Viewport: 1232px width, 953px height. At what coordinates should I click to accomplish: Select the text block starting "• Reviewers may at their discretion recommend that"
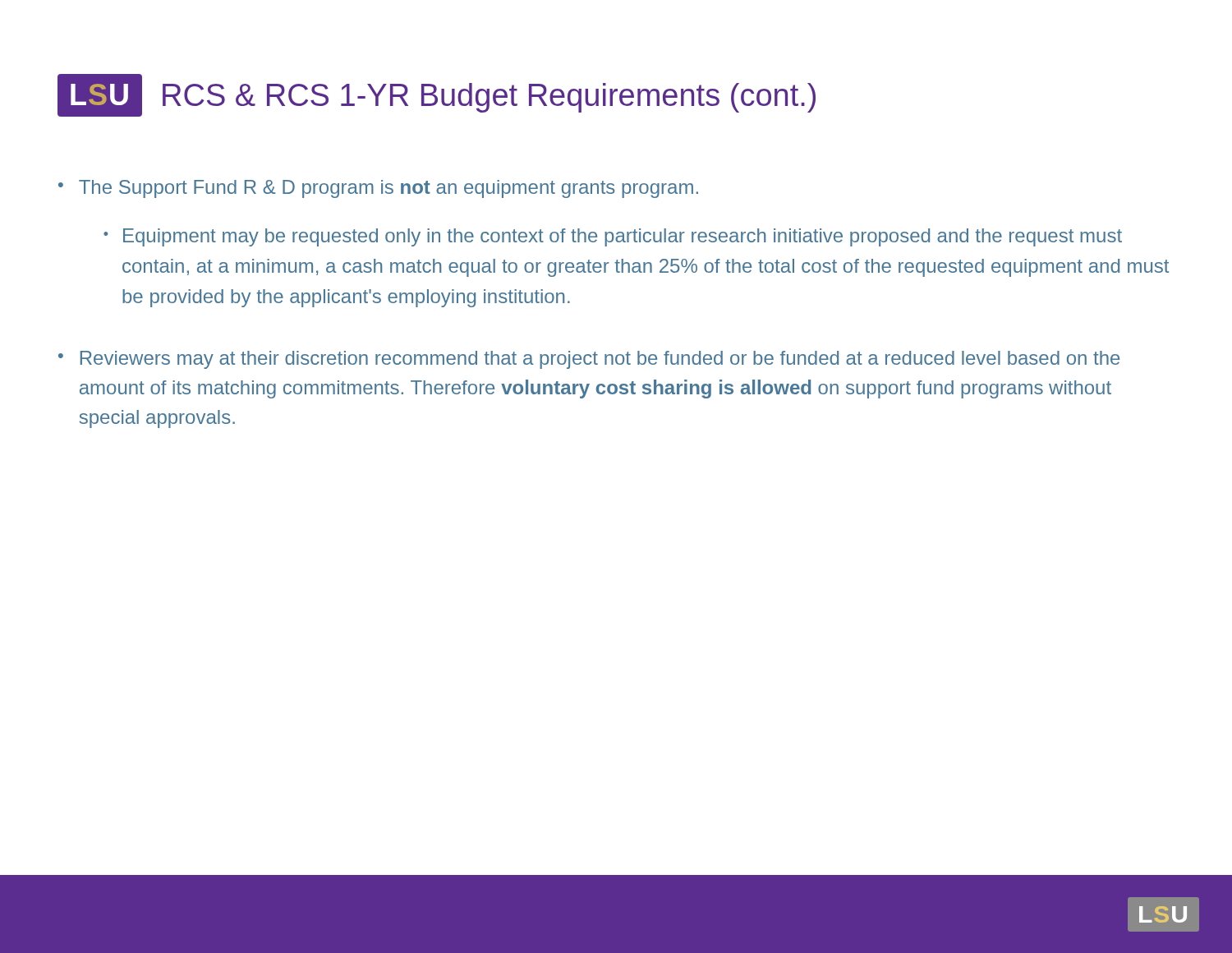(616, 387)
